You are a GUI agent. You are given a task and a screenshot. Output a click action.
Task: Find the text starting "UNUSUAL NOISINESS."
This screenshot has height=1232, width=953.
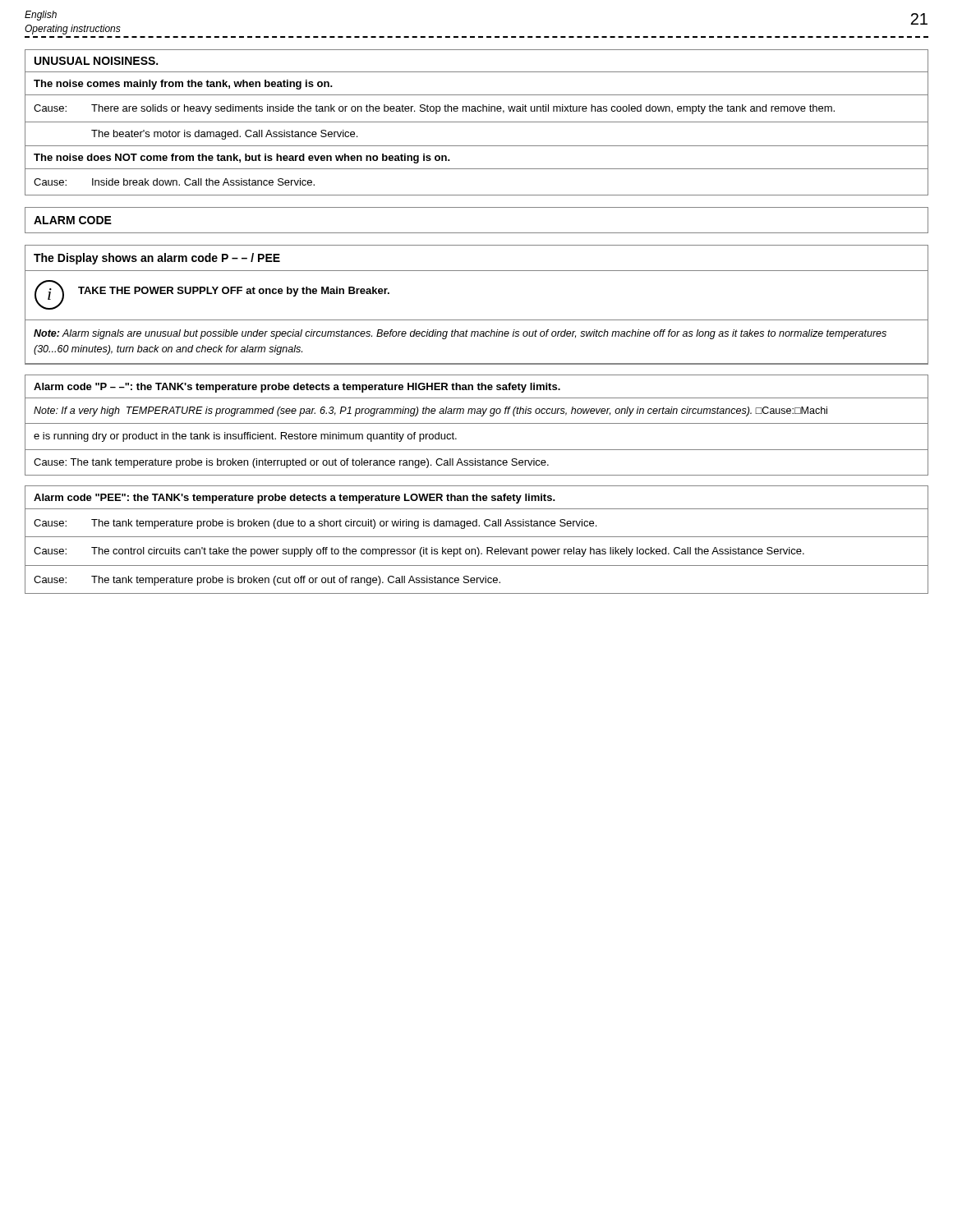coord(96,61)
